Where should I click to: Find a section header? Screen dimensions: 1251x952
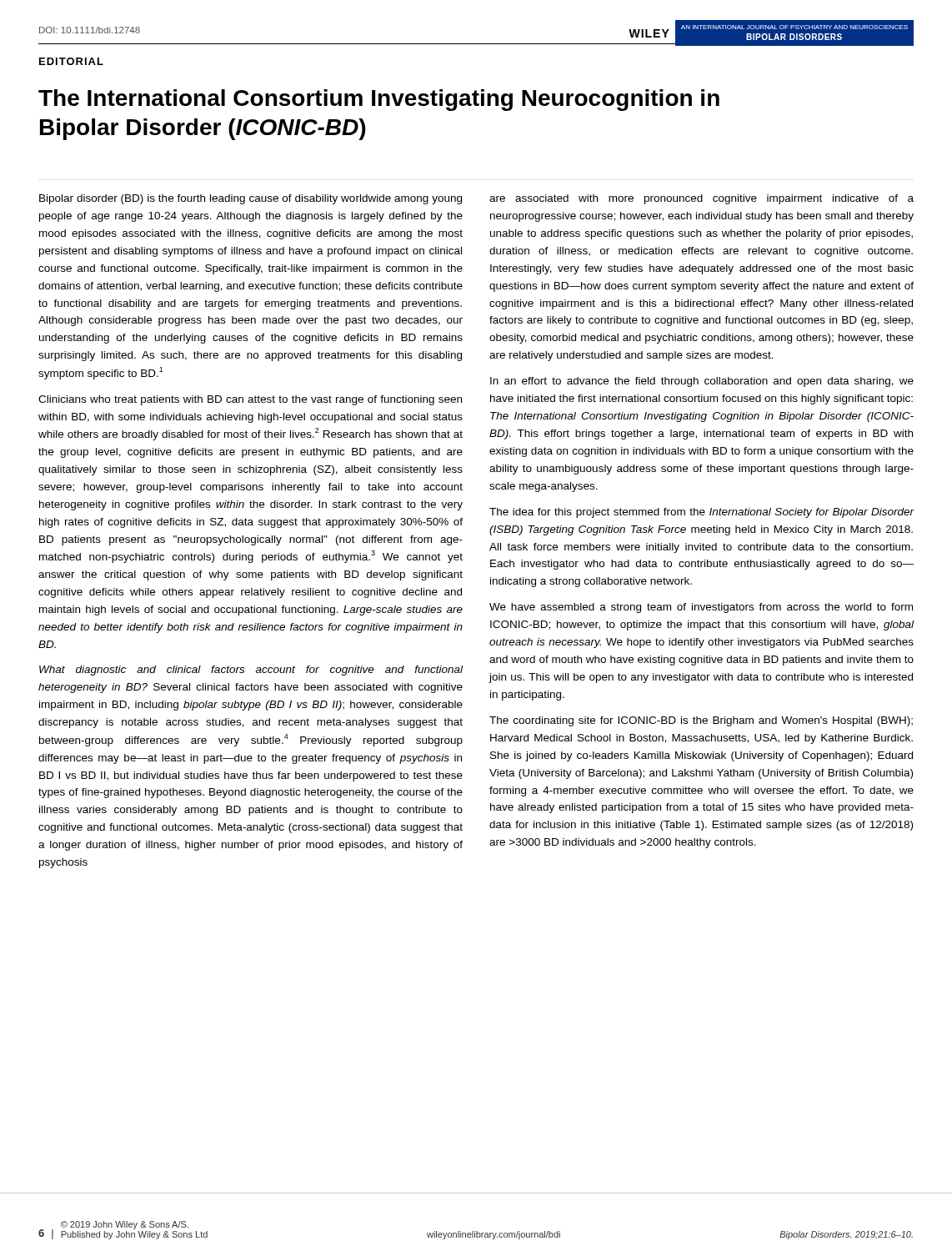point(71,61)
